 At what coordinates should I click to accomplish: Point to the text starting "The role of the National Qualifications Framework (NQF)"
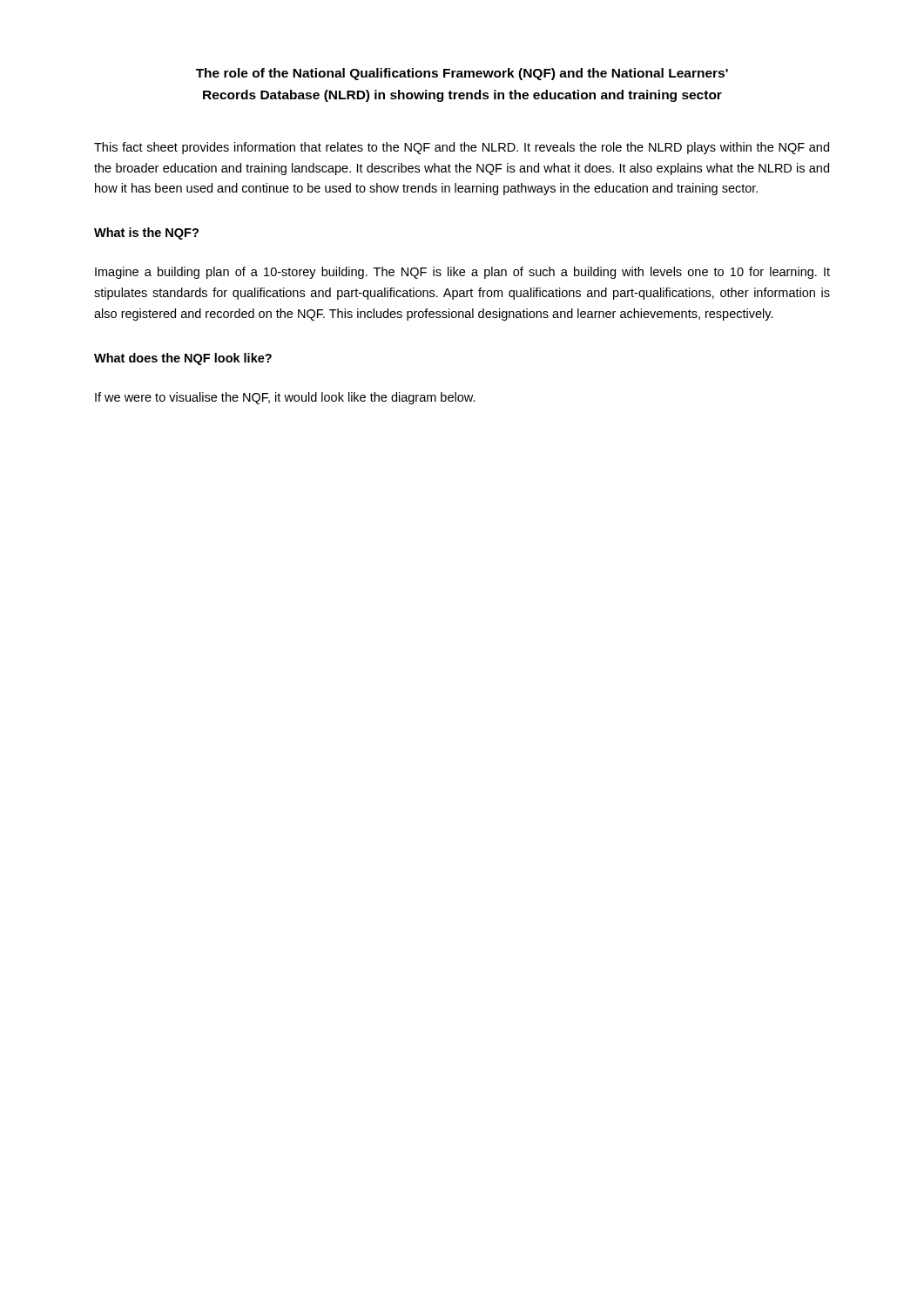coord(462,84)
